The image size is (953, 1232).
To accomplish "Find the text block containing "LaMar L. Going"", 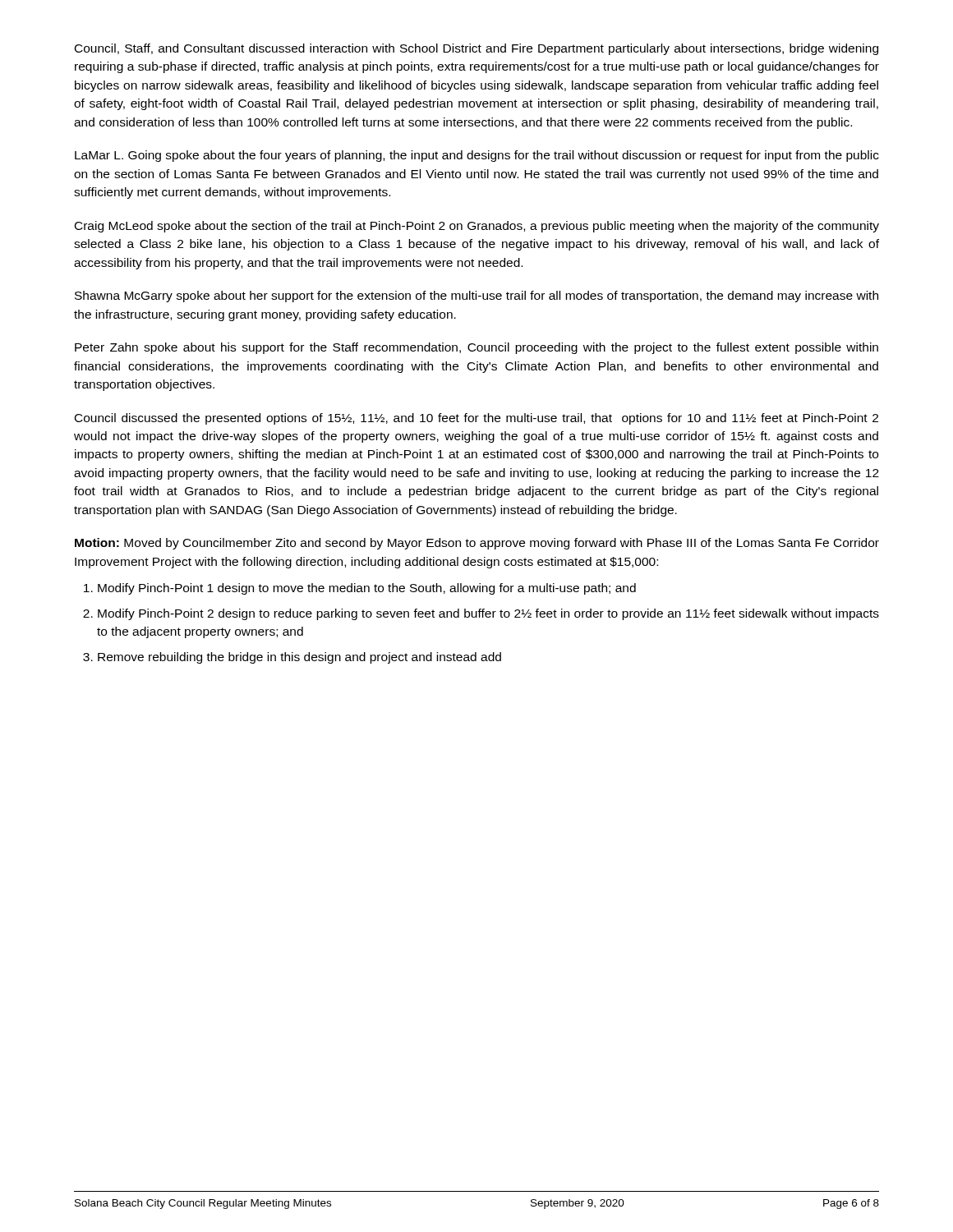I will [476, 174].
